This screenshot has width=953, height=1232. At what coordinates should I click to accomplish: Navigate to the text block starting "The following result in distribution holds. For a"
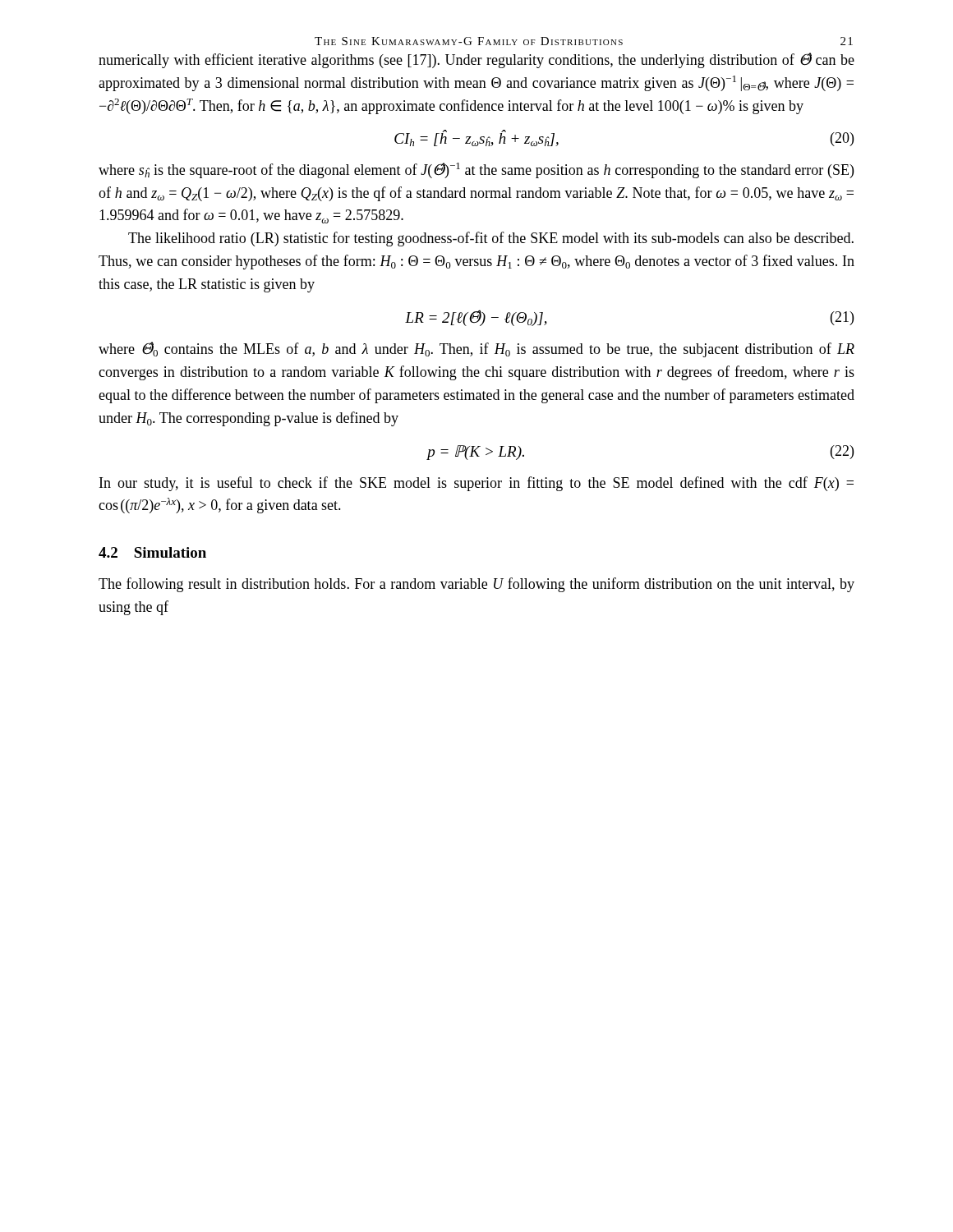[x=476, y=596]
